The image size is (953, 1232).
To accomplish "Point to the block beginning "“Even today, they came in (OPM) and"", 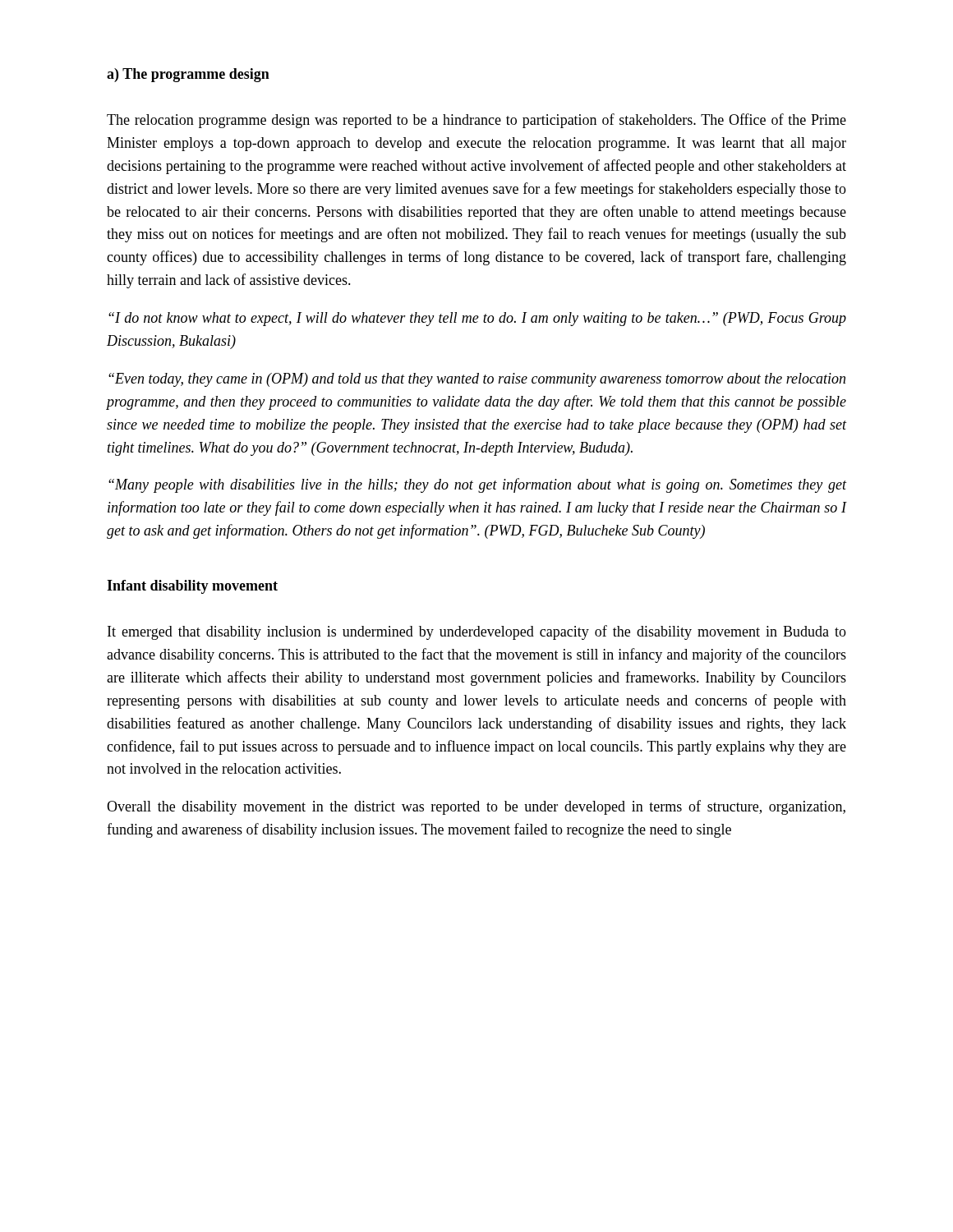I will 476,414.
